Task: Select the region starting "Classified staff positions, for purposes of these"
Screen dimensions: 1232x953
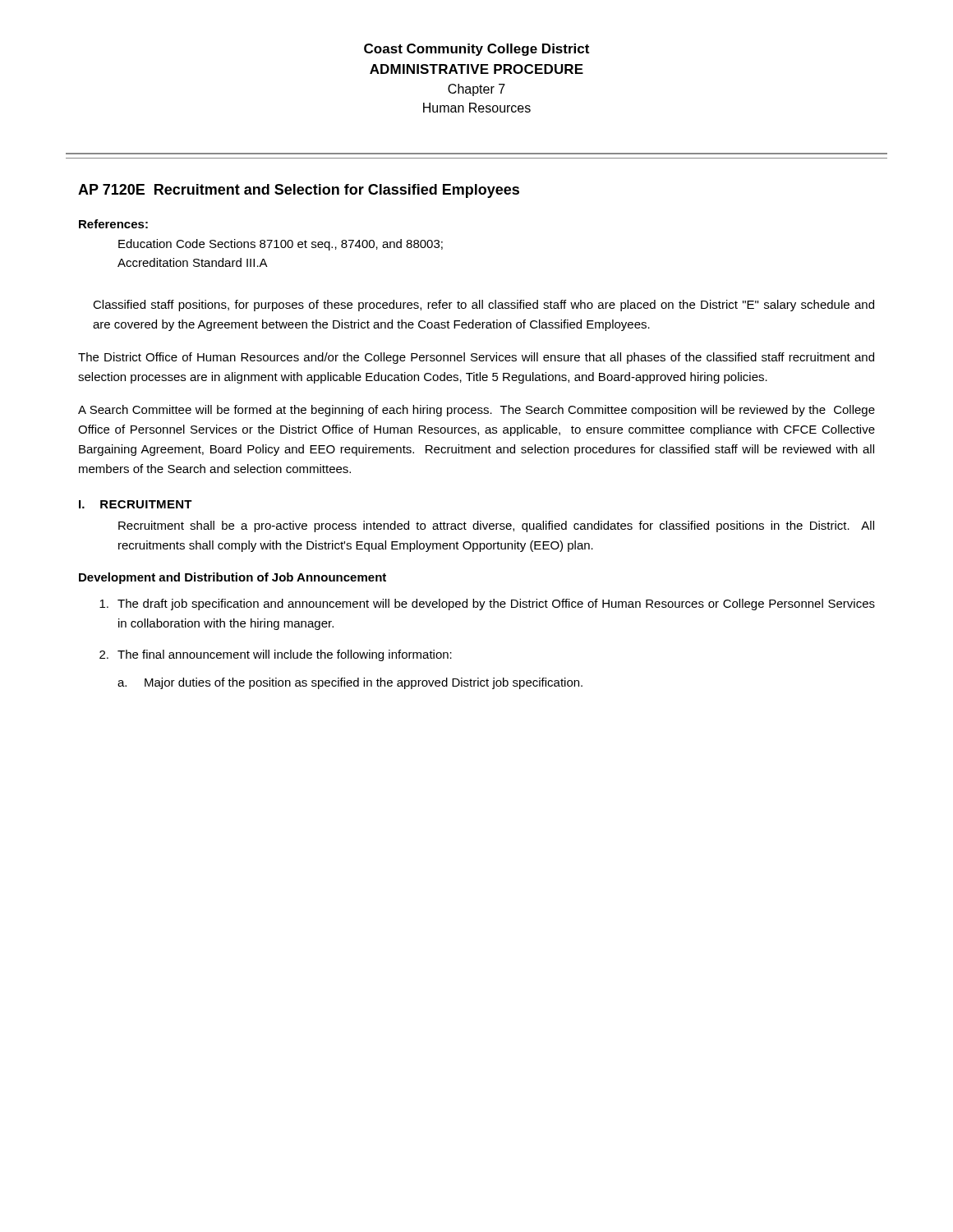Action: click(x=484, y=314)
